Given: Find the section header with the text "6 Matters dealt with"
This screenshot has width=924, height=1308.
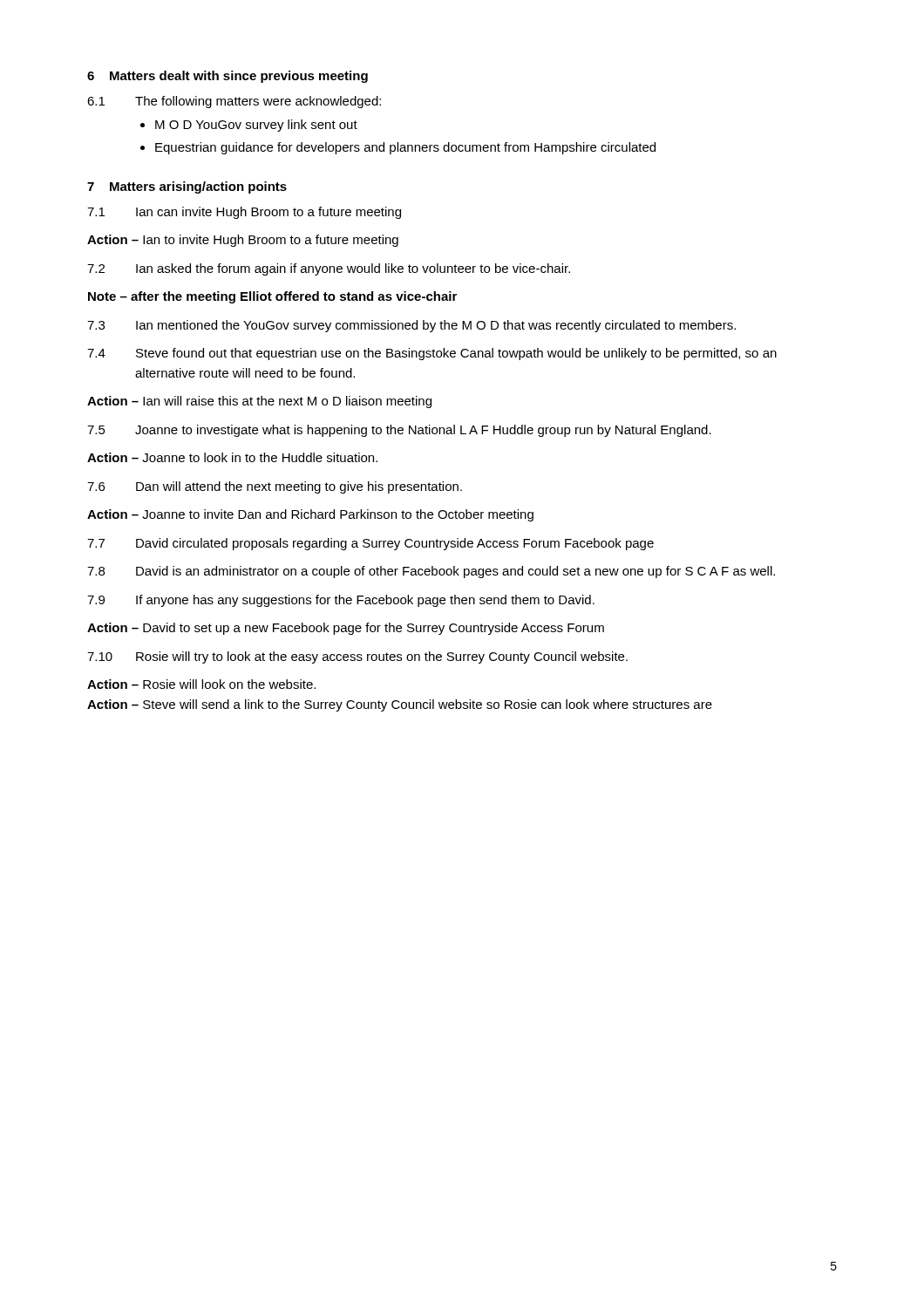Looking at the screenshot, I should pyautogui.click(x=228, y=75).
